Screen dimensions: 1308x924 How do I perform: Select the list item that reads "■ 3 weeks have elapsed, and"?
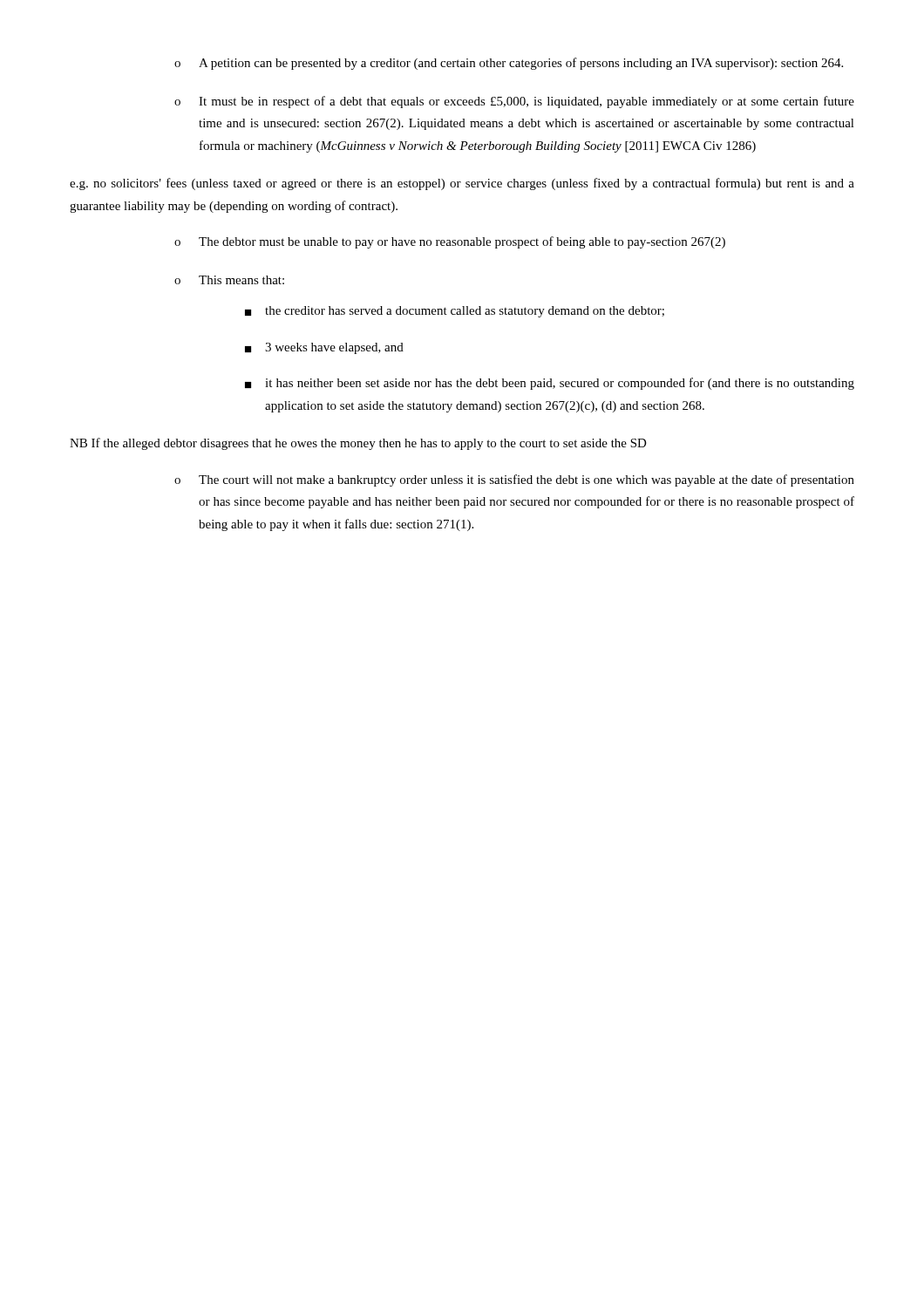point(324,348)
